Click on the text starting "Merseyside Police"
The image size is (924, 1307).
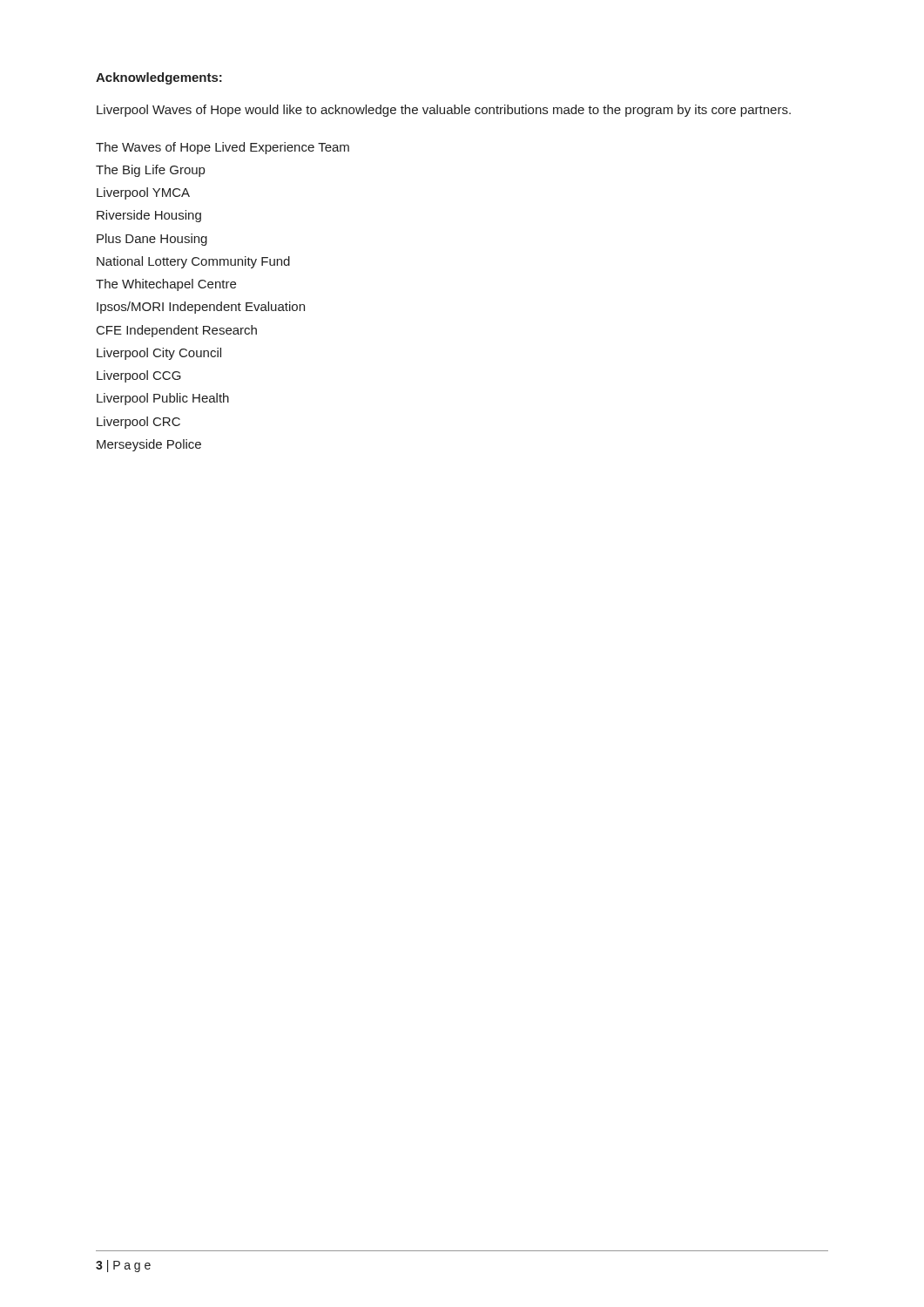pos(149,444)
